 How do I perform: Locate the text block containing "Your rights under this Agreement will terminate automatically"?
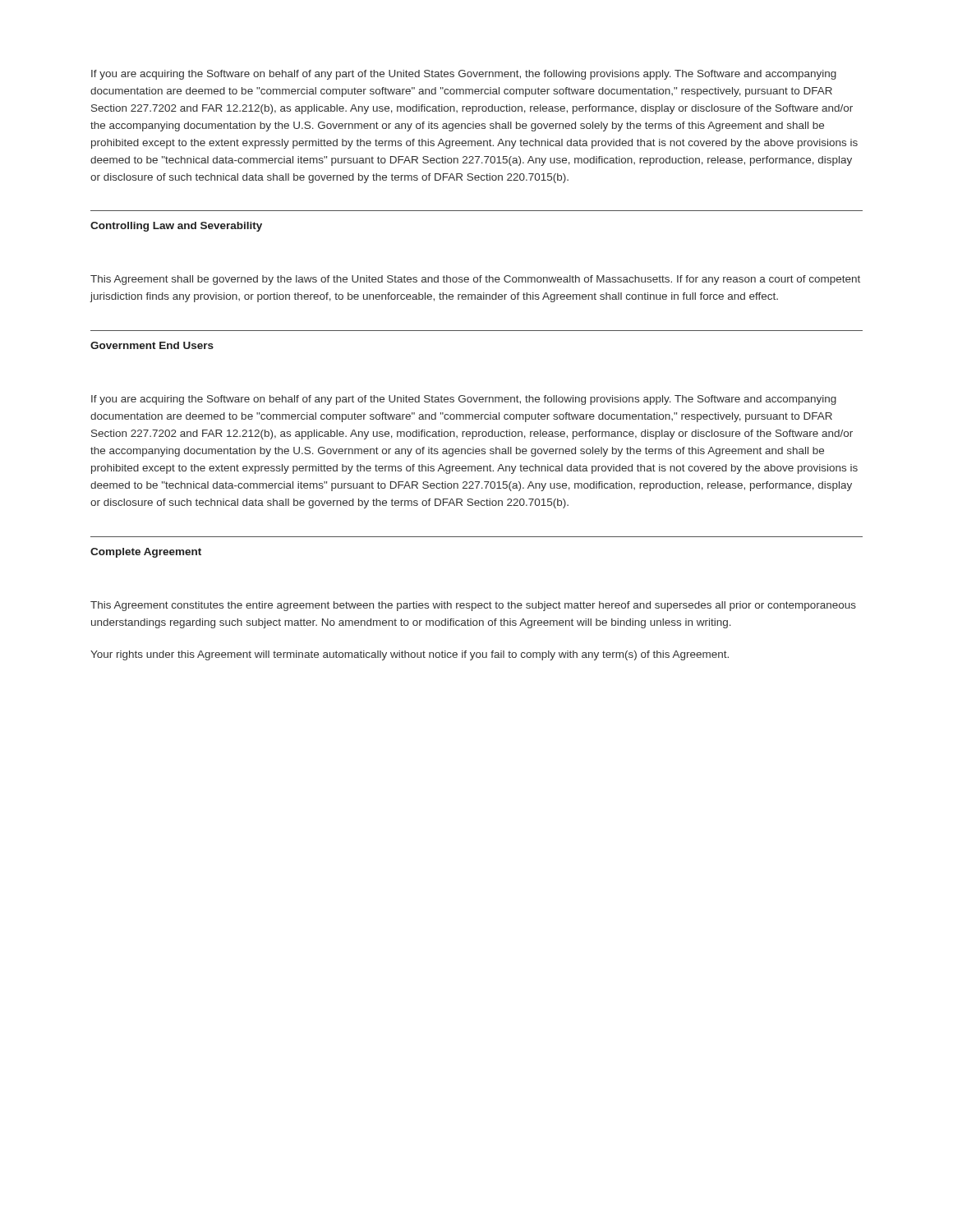(410, 654)
